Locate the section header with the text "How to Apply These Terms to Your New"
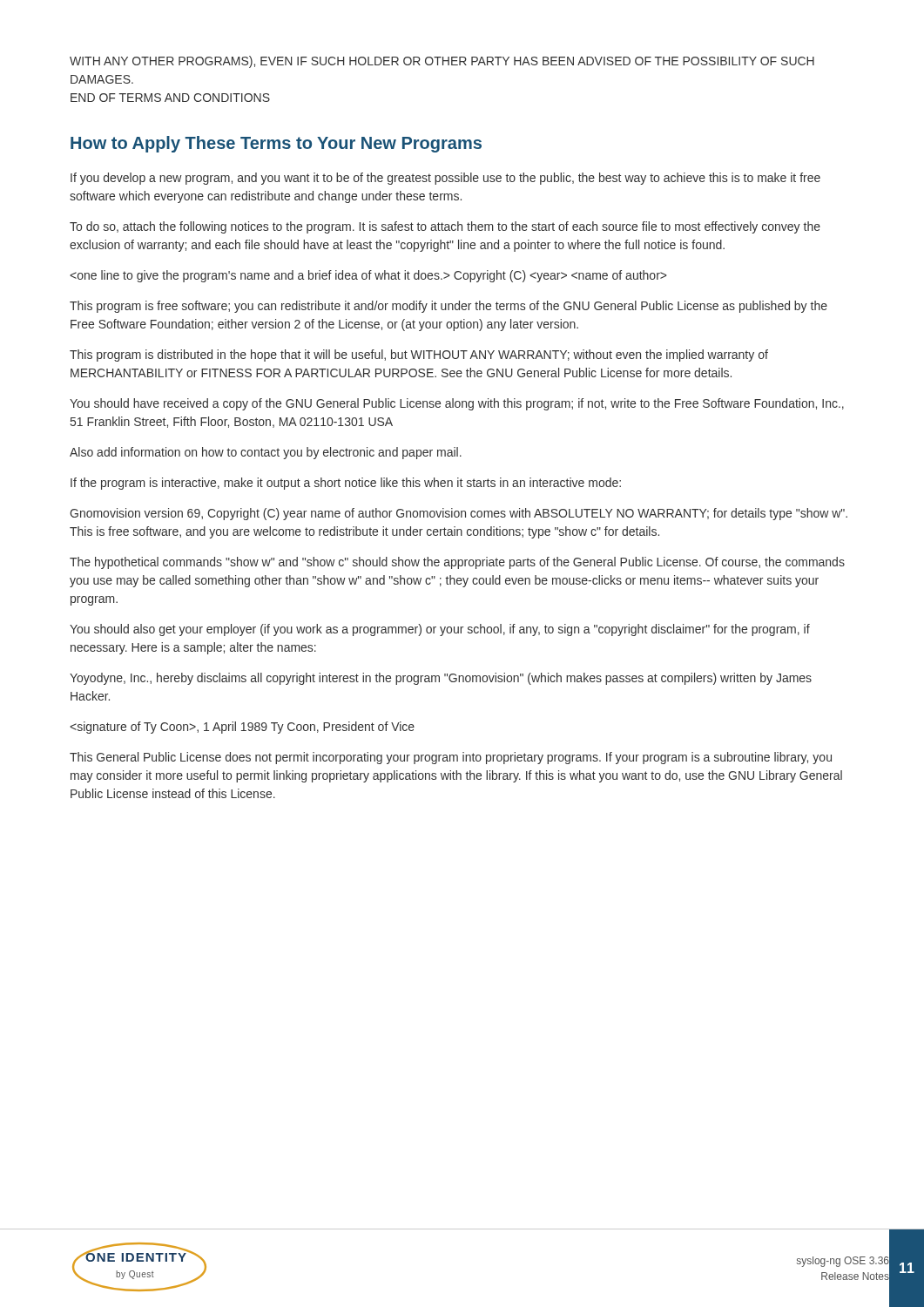 276,143
